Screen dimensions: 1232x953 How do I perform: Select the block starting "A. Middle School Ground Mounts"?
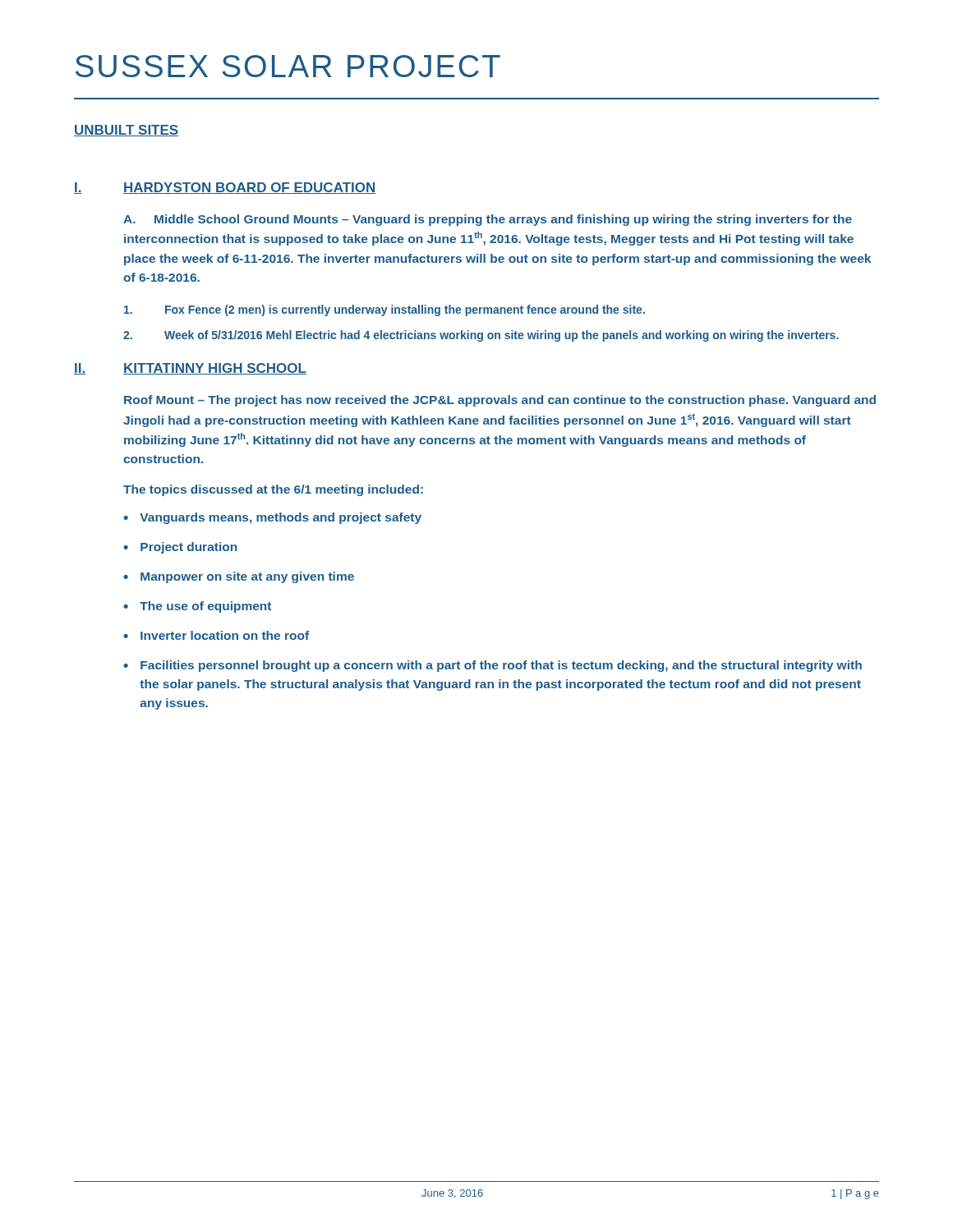click(497, 248)
